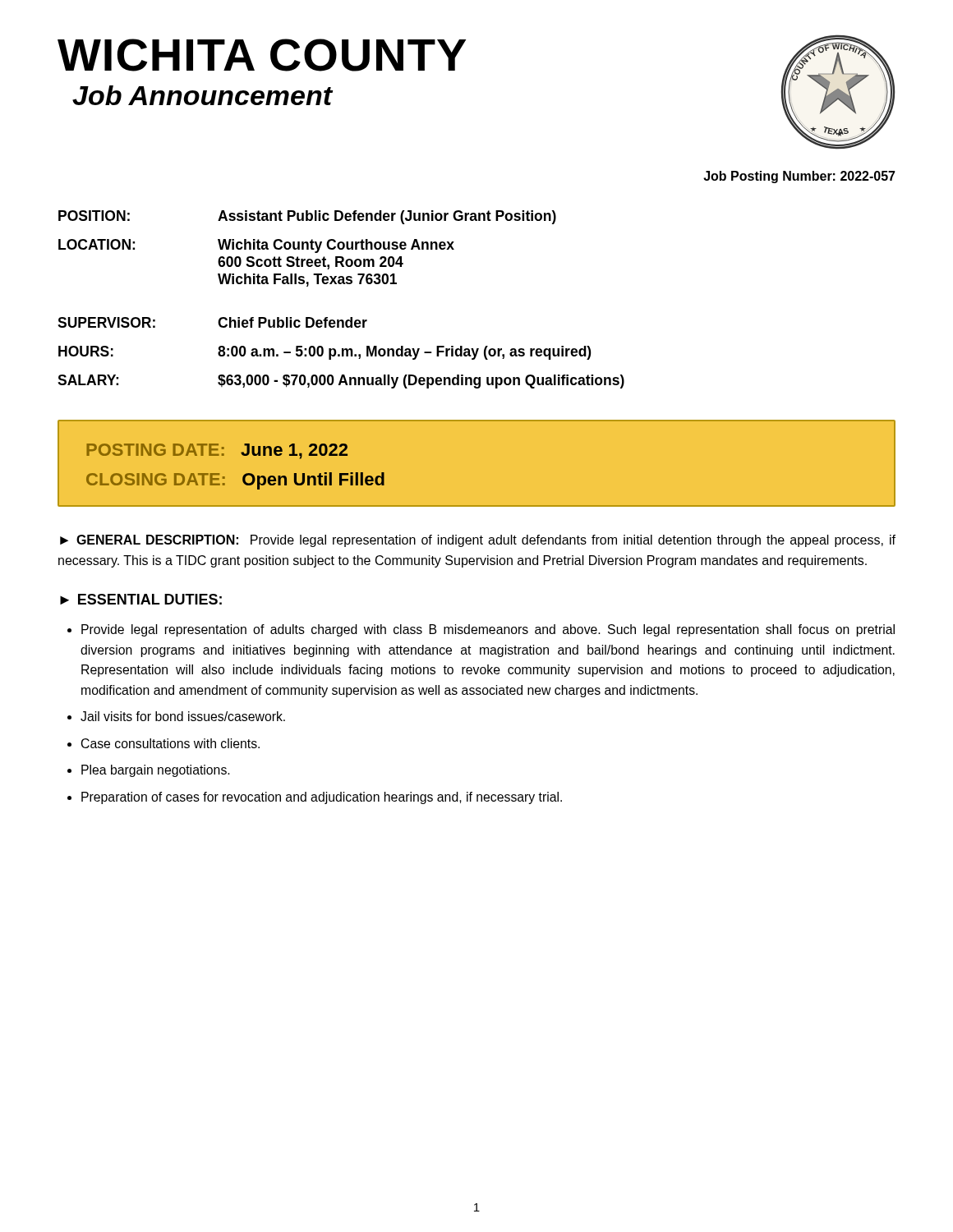Point to the block beginning "8:00 a.m. – 5:00 p.m.,"
Image resolution: width=953 pixels, height=1232 pixels.
[405, 352]
